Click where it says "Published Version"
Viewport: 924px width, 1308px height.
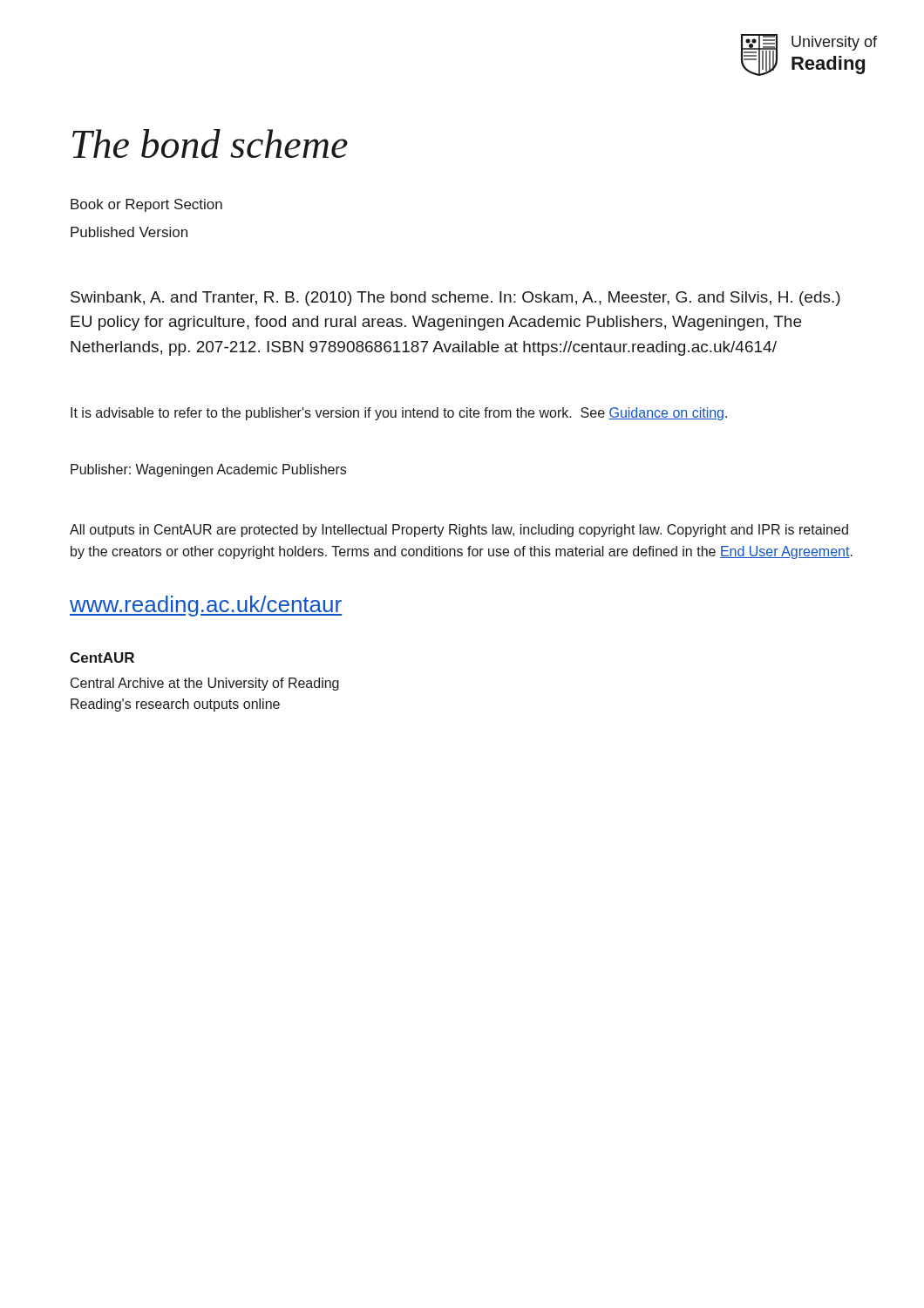point(129,232)
